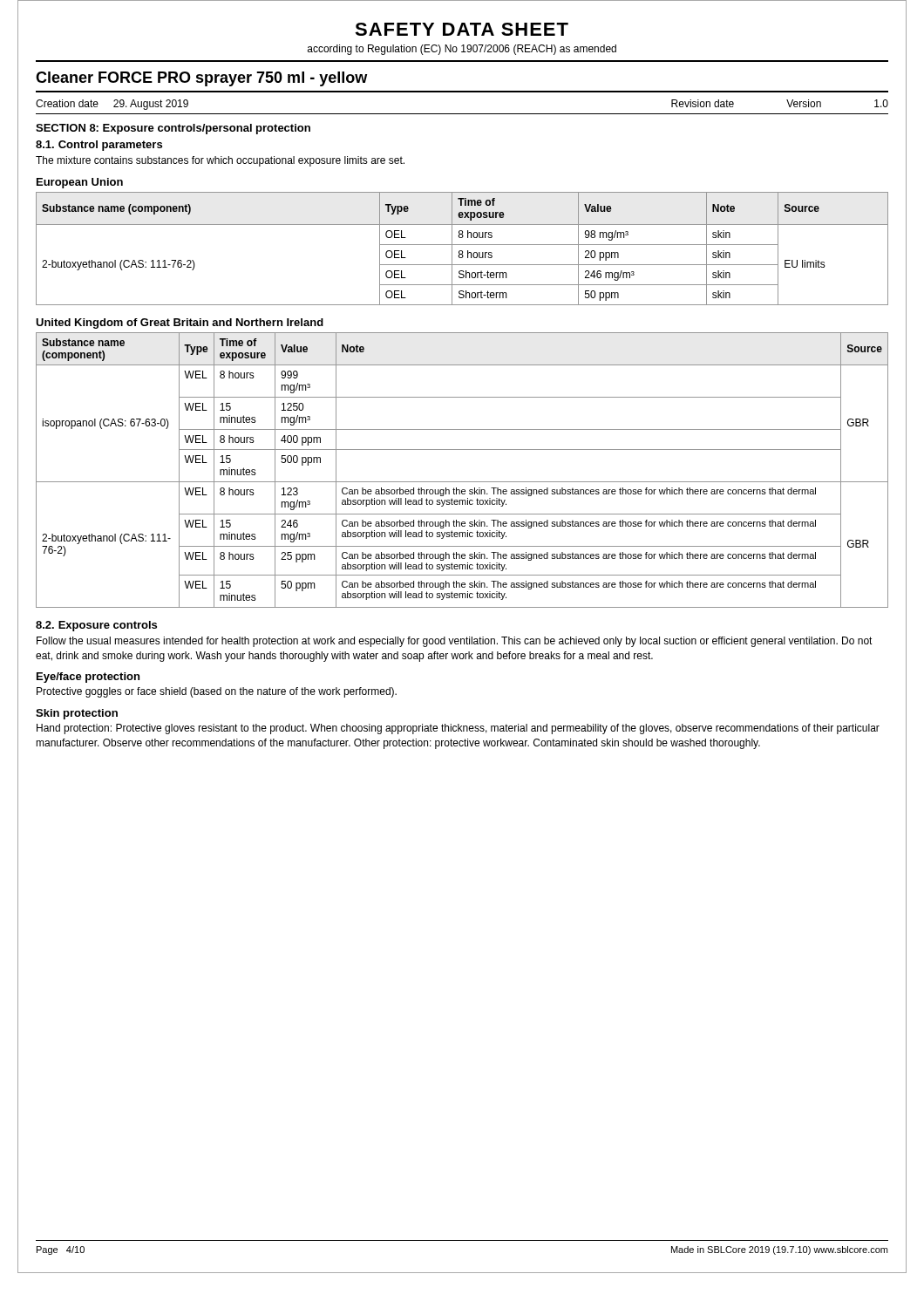Viewport: 924px width, 1308px height.
Task: Where is the passage that starts "Creation date 29. August 2019"?
Action: coord(462,104)
